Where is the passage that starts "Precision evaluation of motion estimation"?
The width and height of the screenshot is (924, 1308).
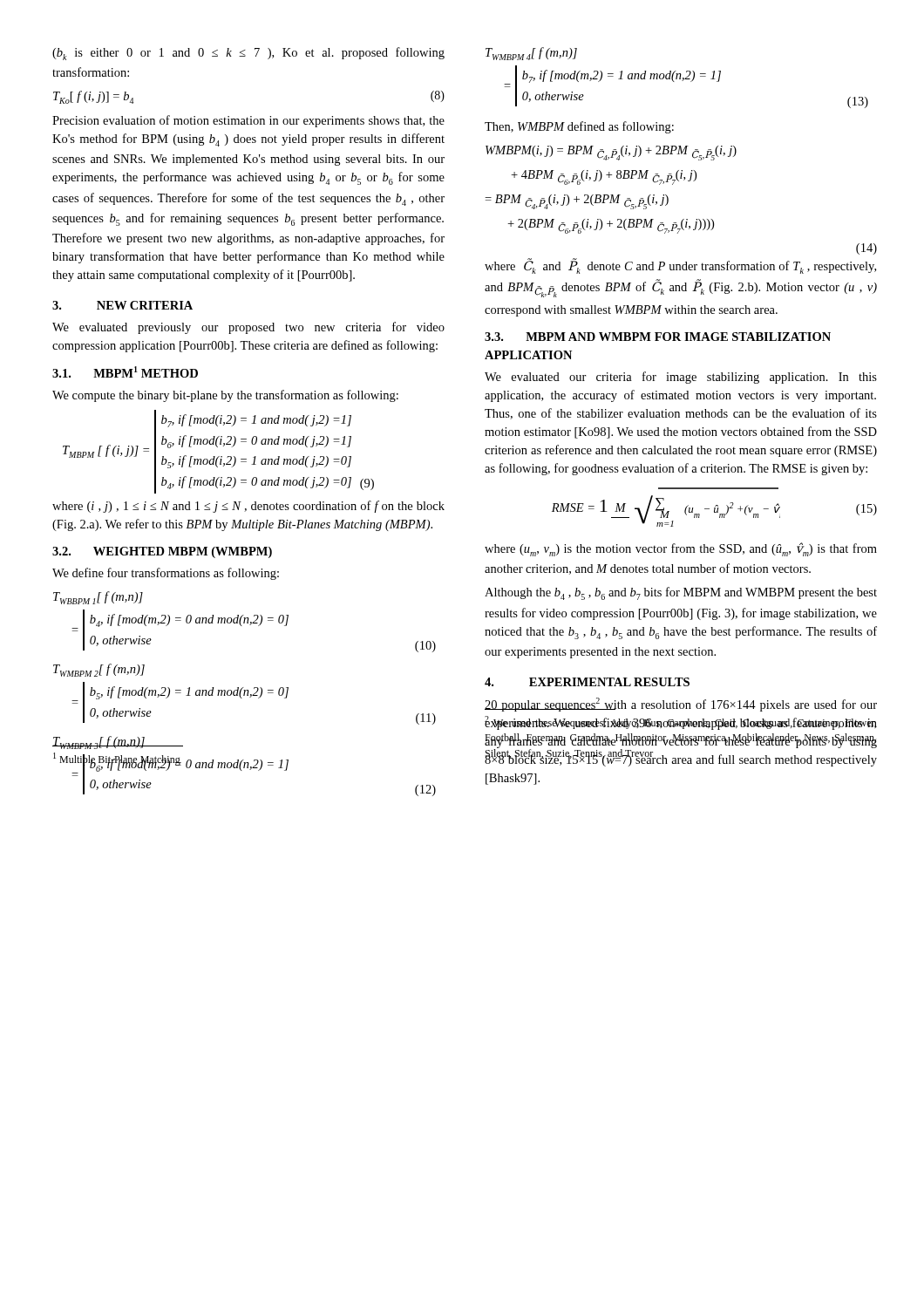248,198
